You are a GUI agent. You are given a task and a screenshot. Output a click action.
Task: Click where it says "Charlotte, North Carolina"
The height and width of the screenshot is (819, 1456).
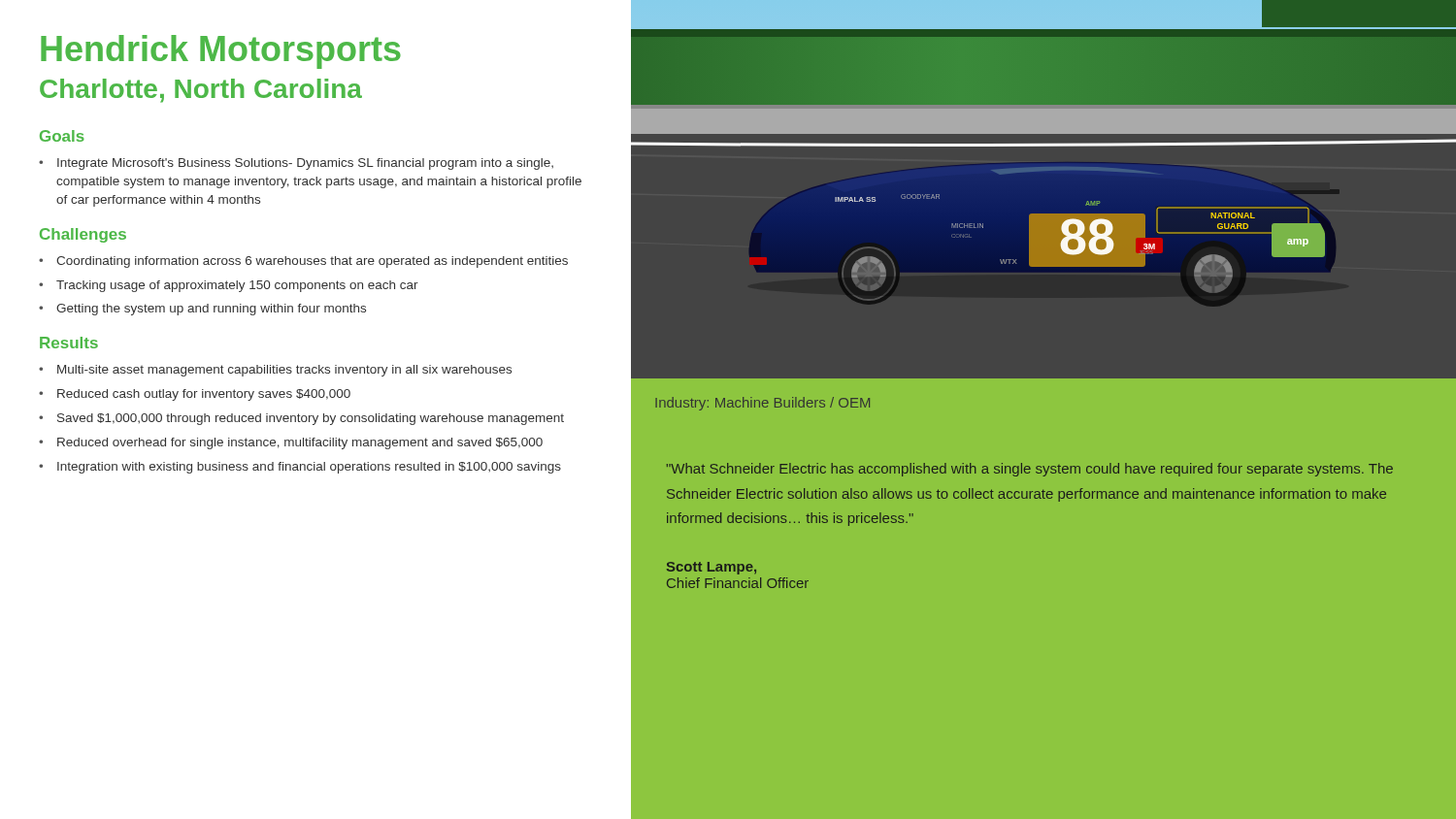200,89
